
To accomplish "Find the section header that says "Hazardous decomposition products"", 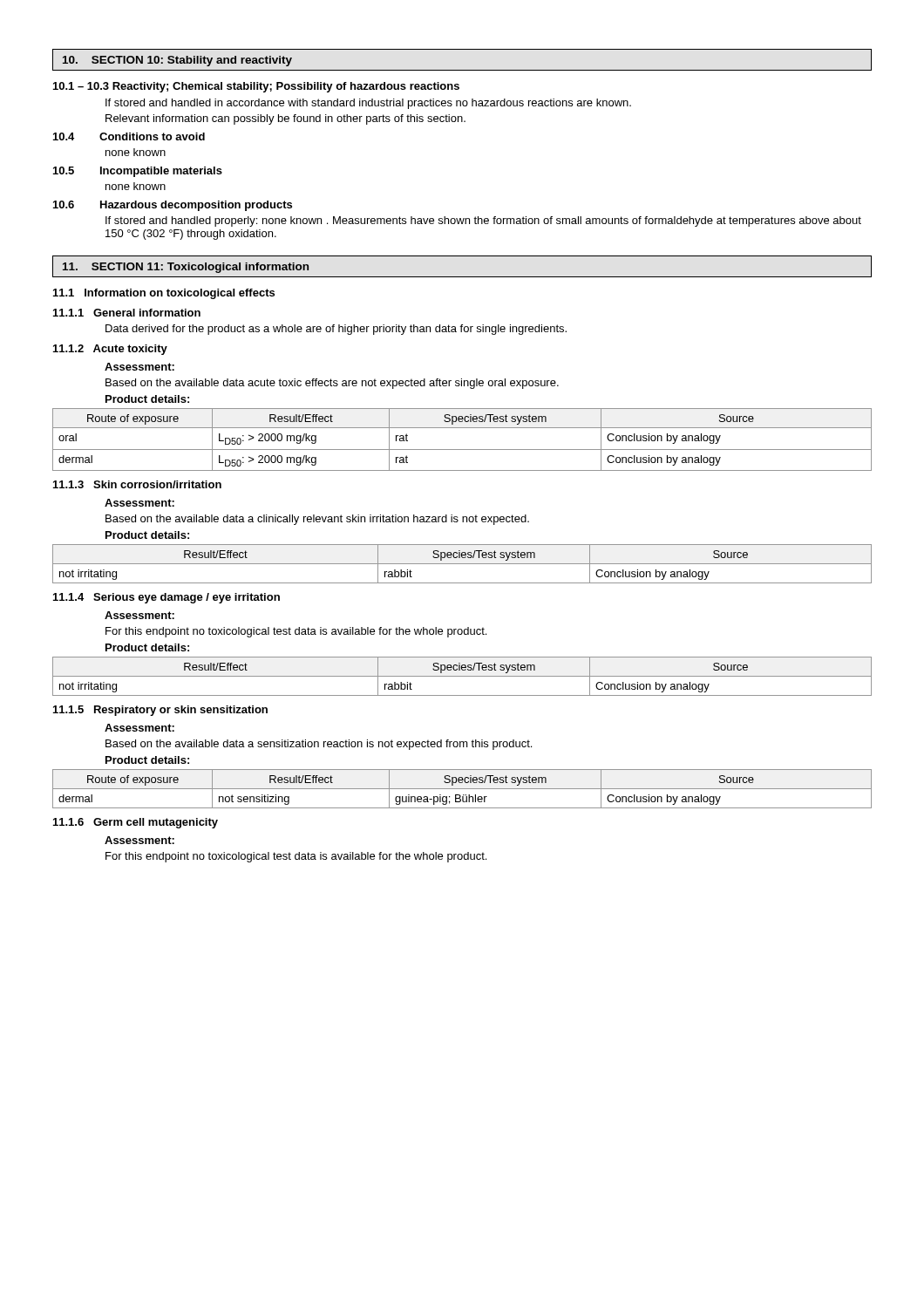I will coord(196,204).
